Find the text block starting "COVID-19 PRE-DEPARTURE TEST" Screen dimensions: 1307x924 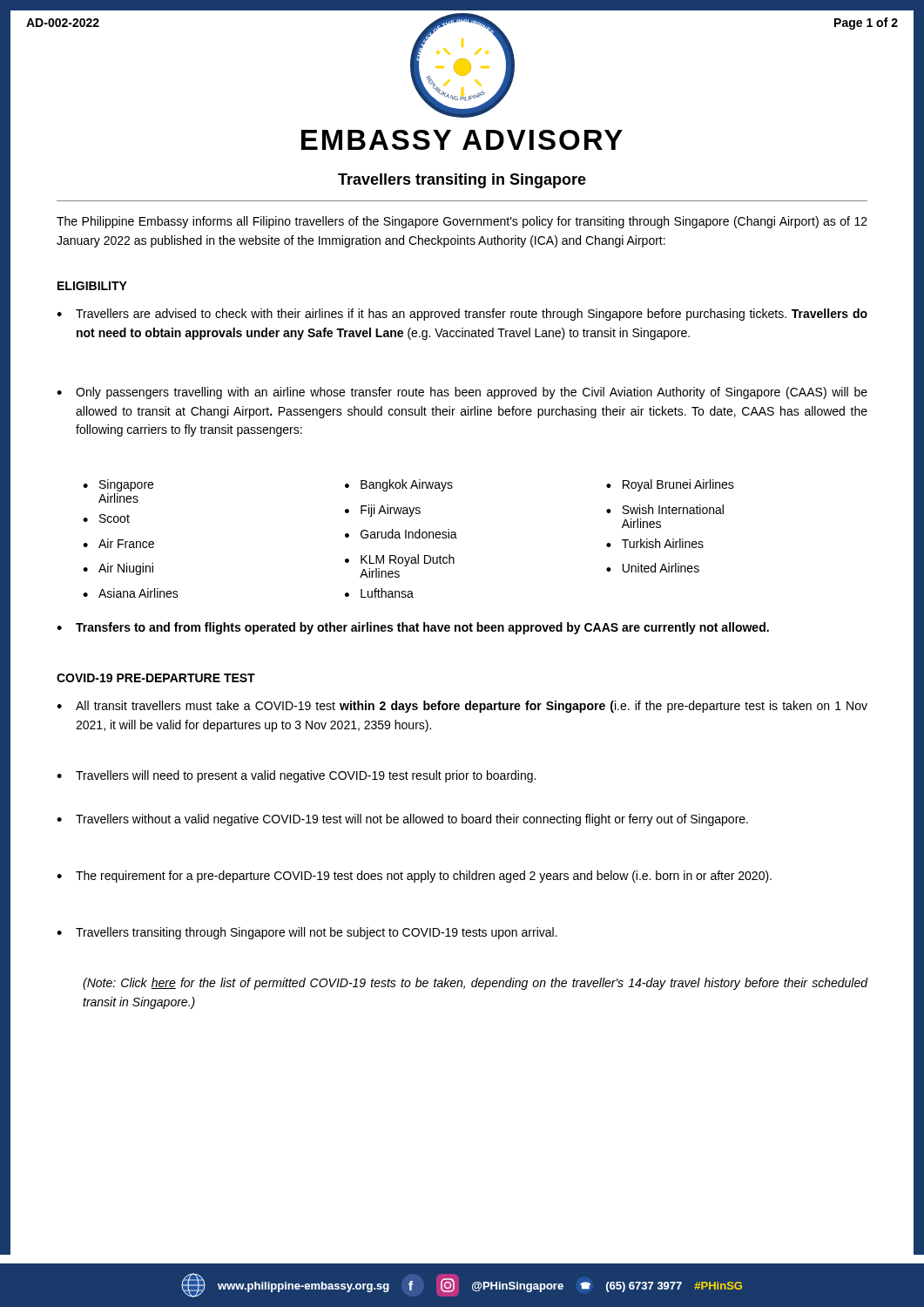pyautogui.click(x=156, y=678)
